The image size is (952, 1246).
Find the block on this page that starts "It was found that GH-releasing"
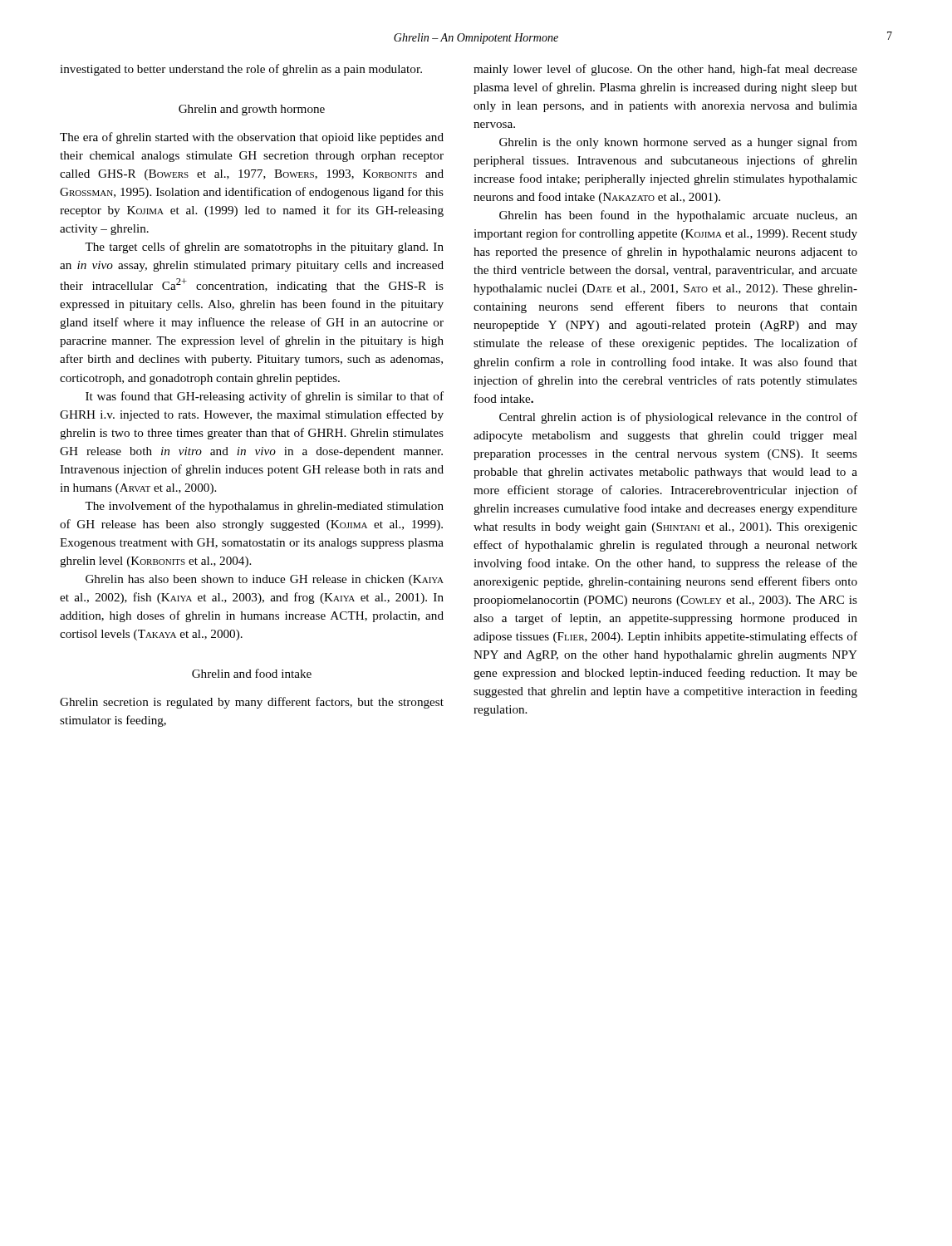(252, 442)
